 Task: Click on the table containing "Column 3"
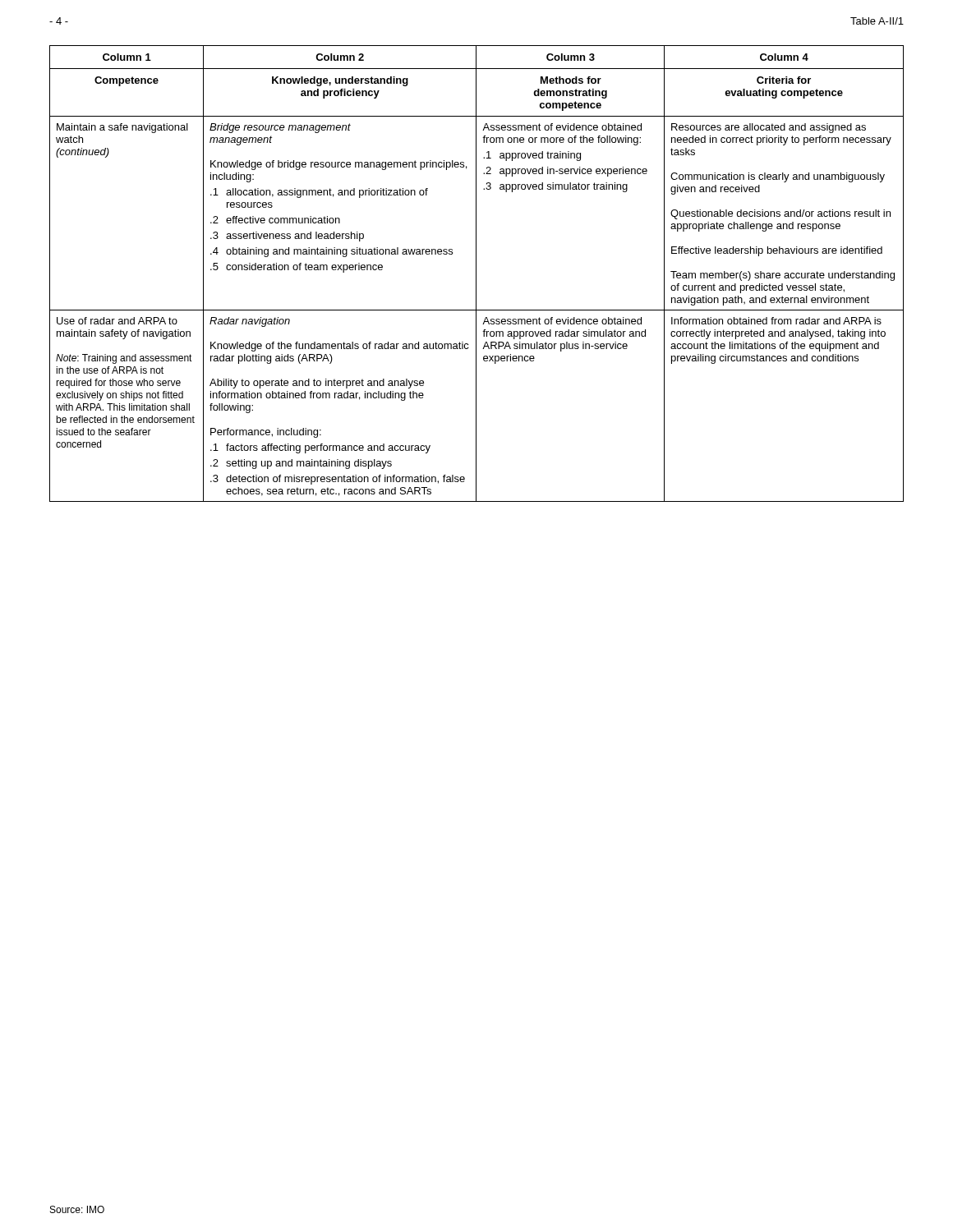tap(476, 274)
